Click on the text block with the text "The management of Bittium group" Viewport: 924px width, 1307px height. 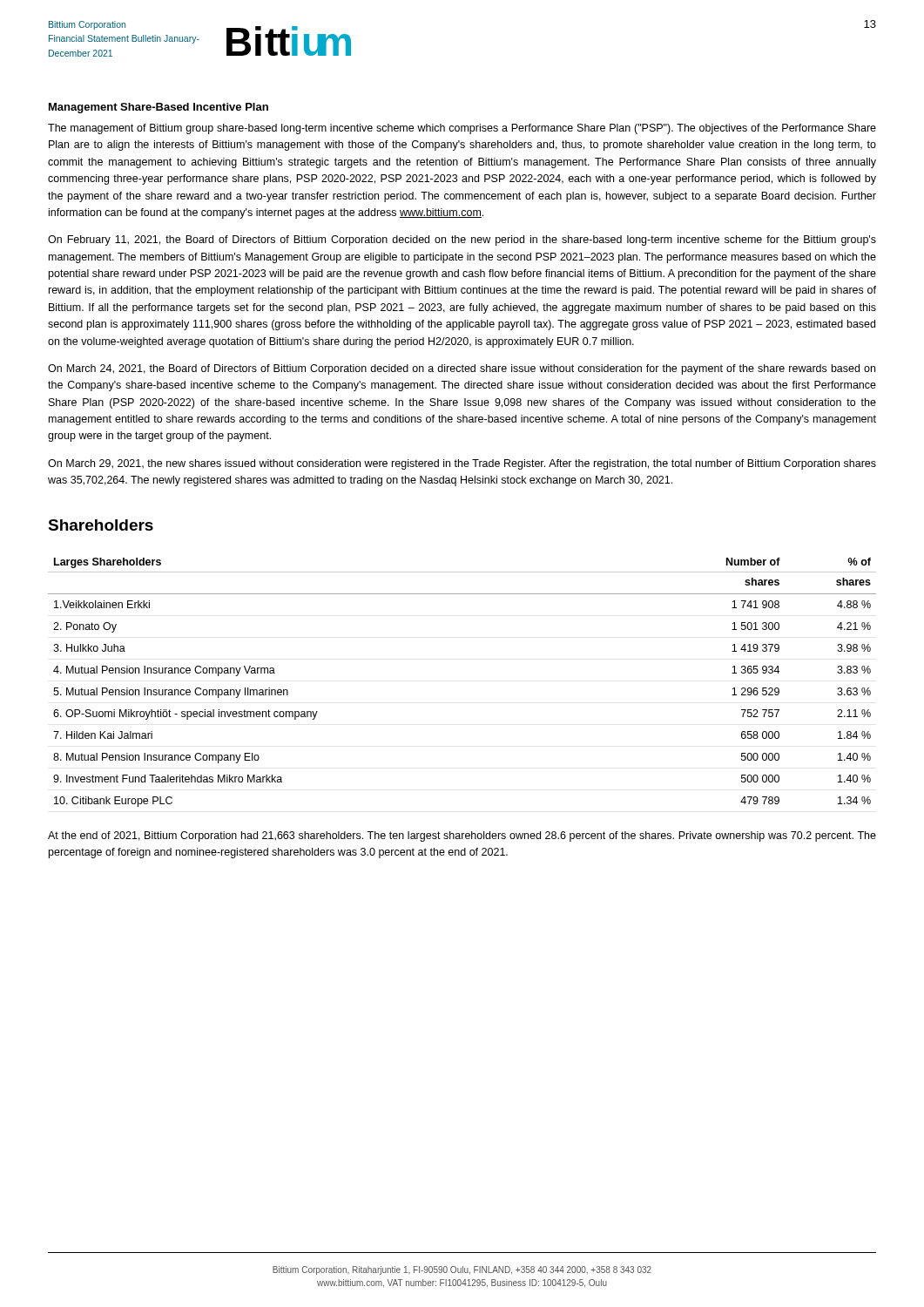click(x=462, y=170)
